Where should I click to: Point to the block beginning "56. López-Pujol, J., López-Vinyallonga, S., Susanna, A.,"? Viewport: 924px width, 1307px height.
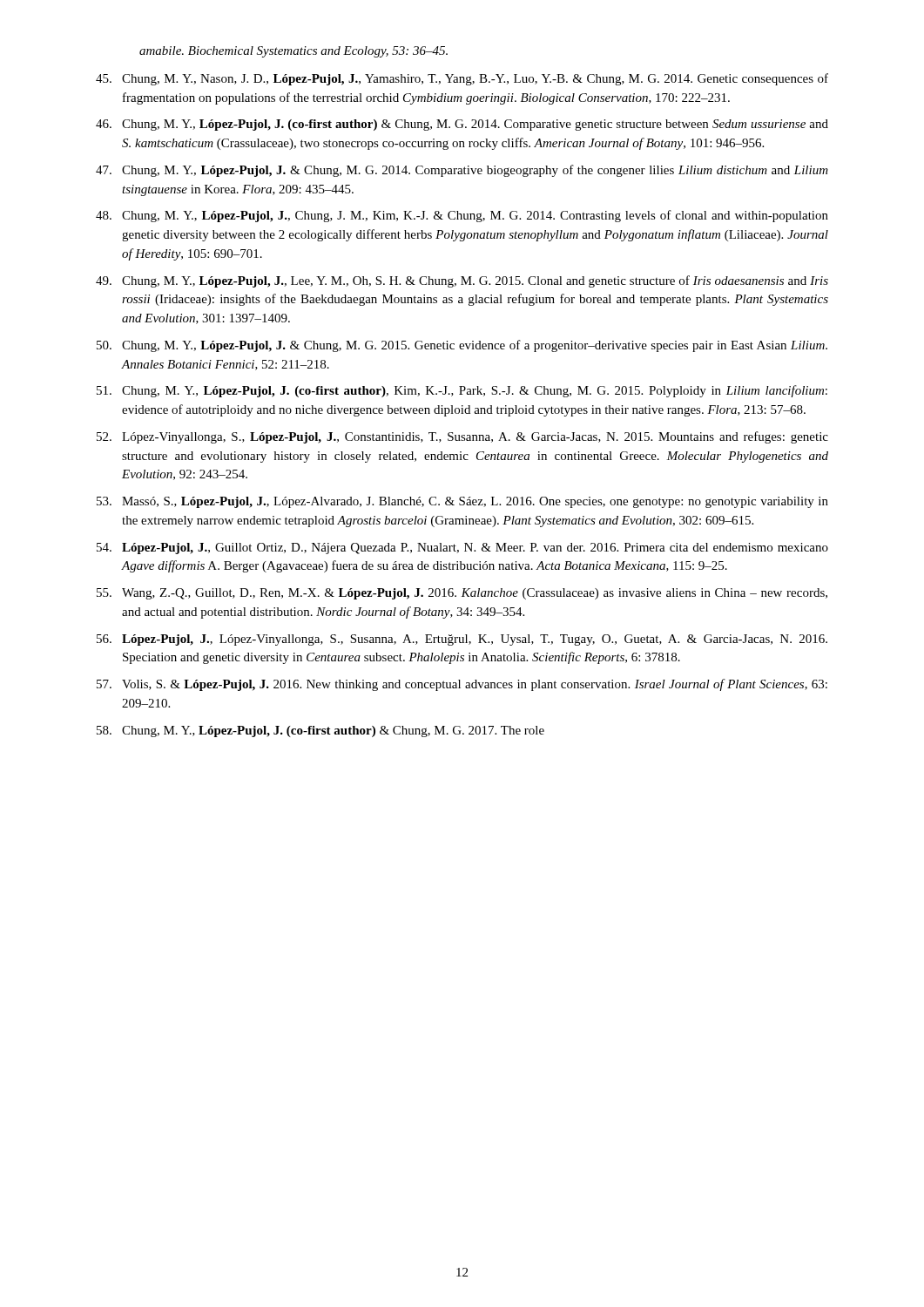[x=462, y=649]
